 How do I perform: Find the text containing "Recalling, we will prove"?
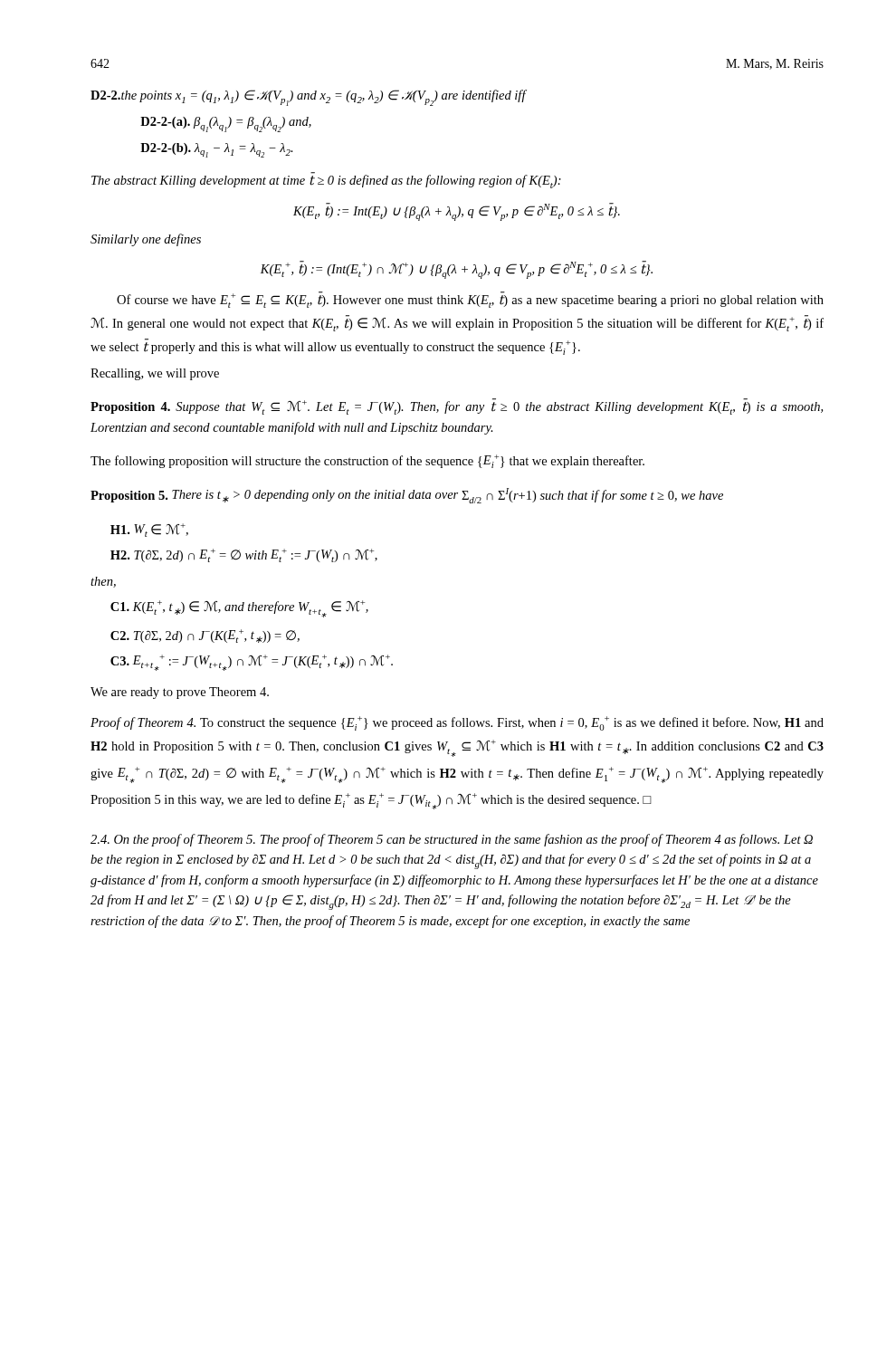(155, 373)
